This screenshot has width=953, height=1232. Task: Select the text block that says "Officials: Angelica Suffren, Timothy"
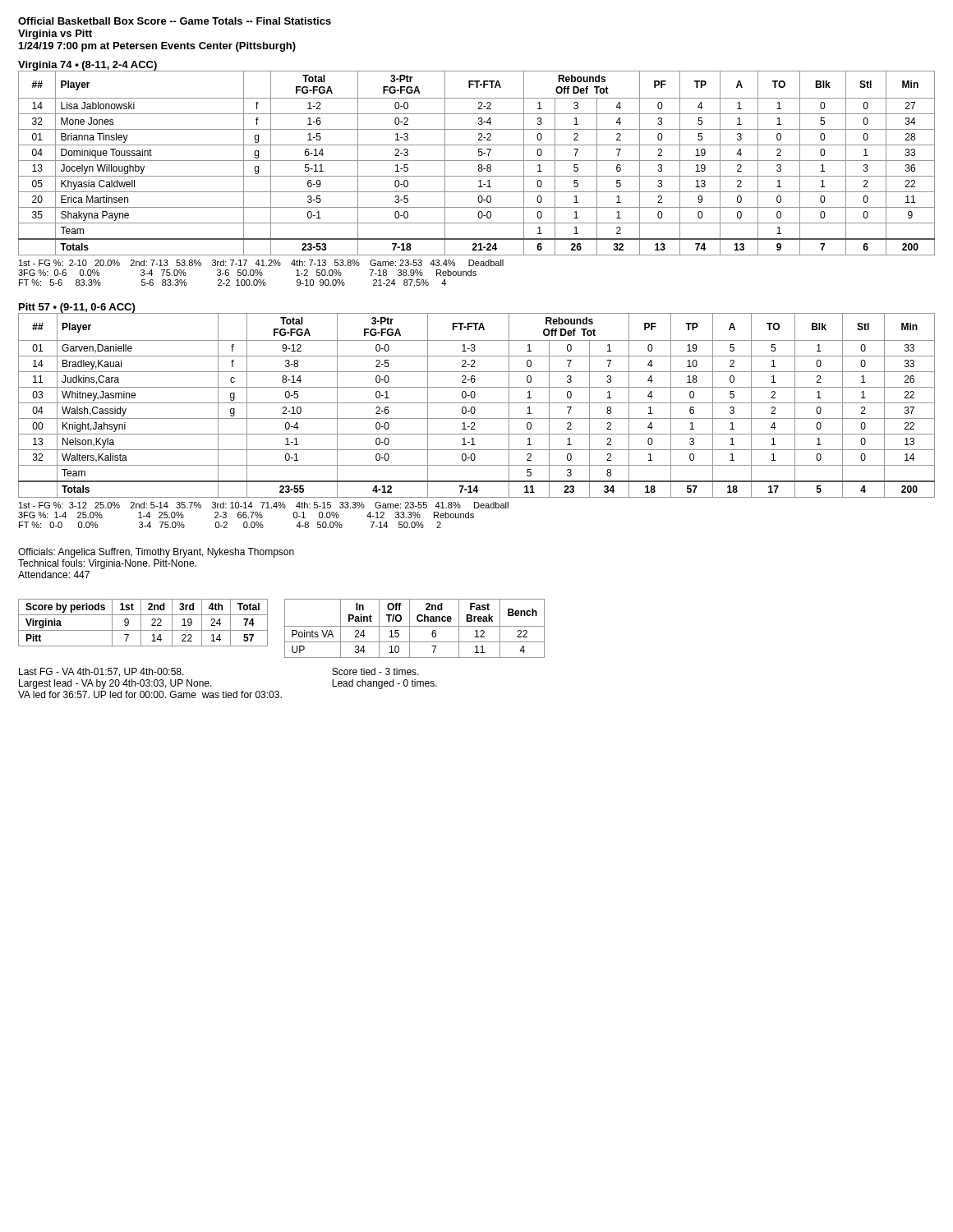pos(156,563)
